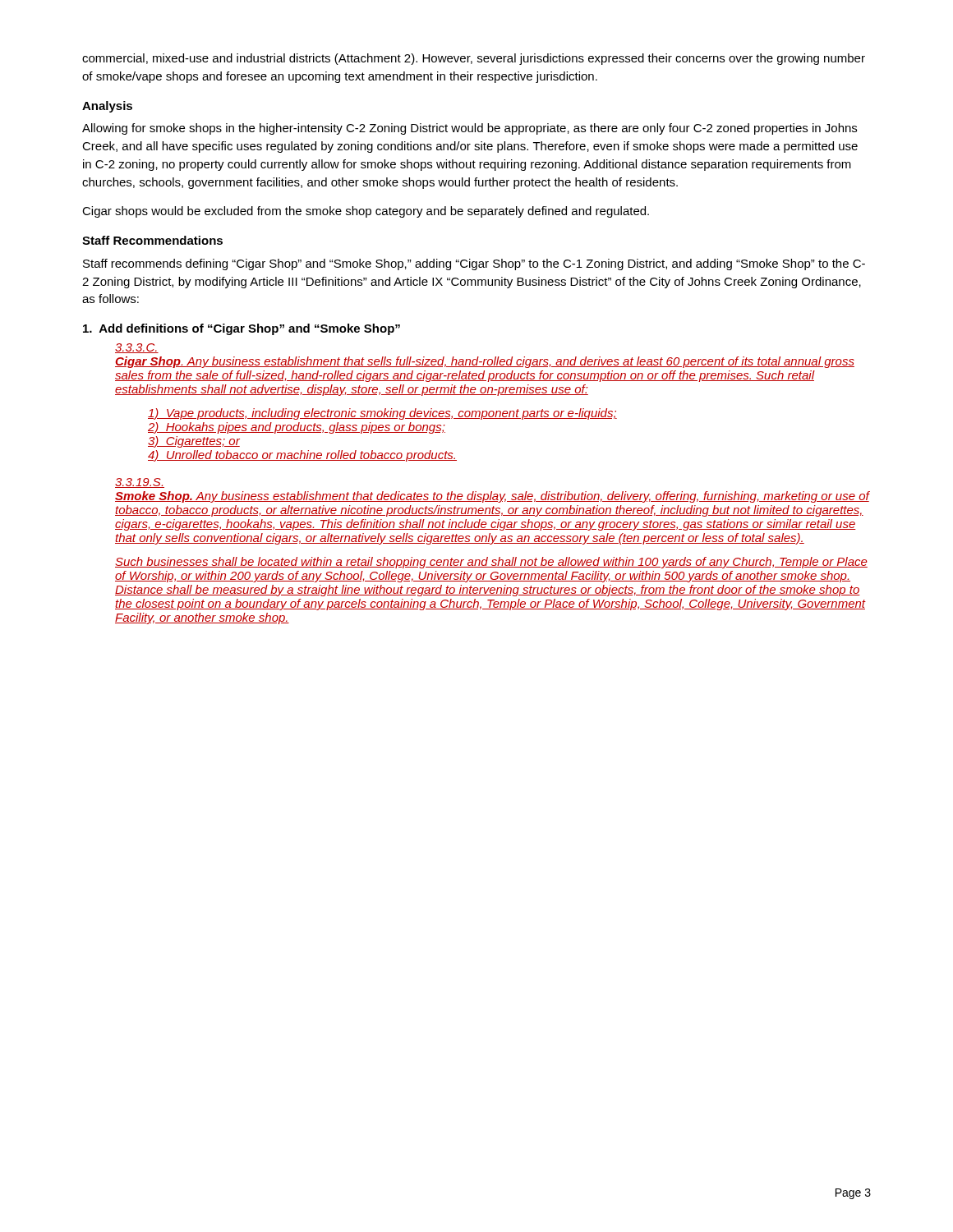
Task: Find the list item that reads "3) Cigarettes; or"
Action: pyautogui.click(x=194, y=441)
